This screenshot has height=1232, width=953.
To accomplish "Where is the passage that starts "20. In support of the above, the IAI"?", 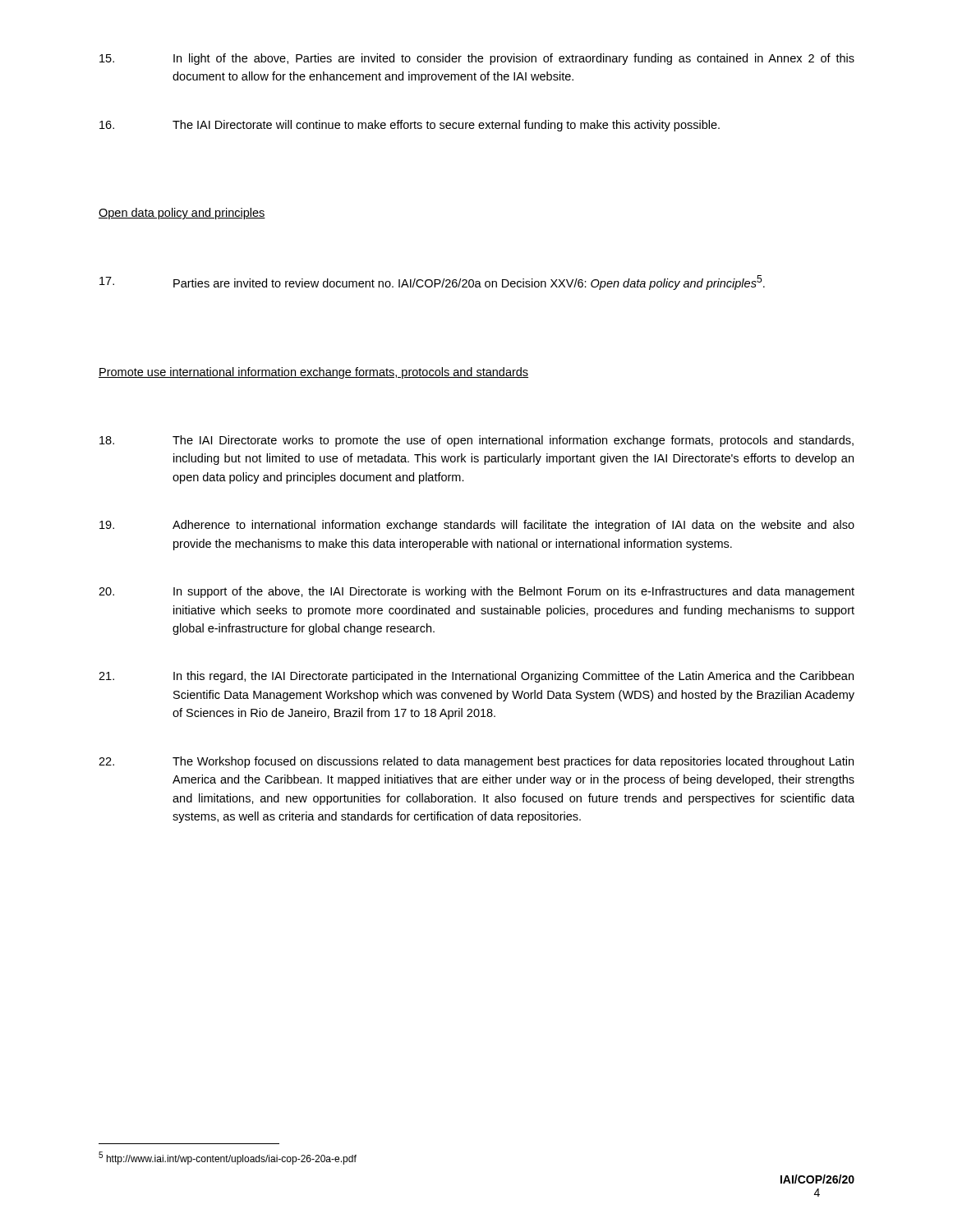I will coord(476,610).
